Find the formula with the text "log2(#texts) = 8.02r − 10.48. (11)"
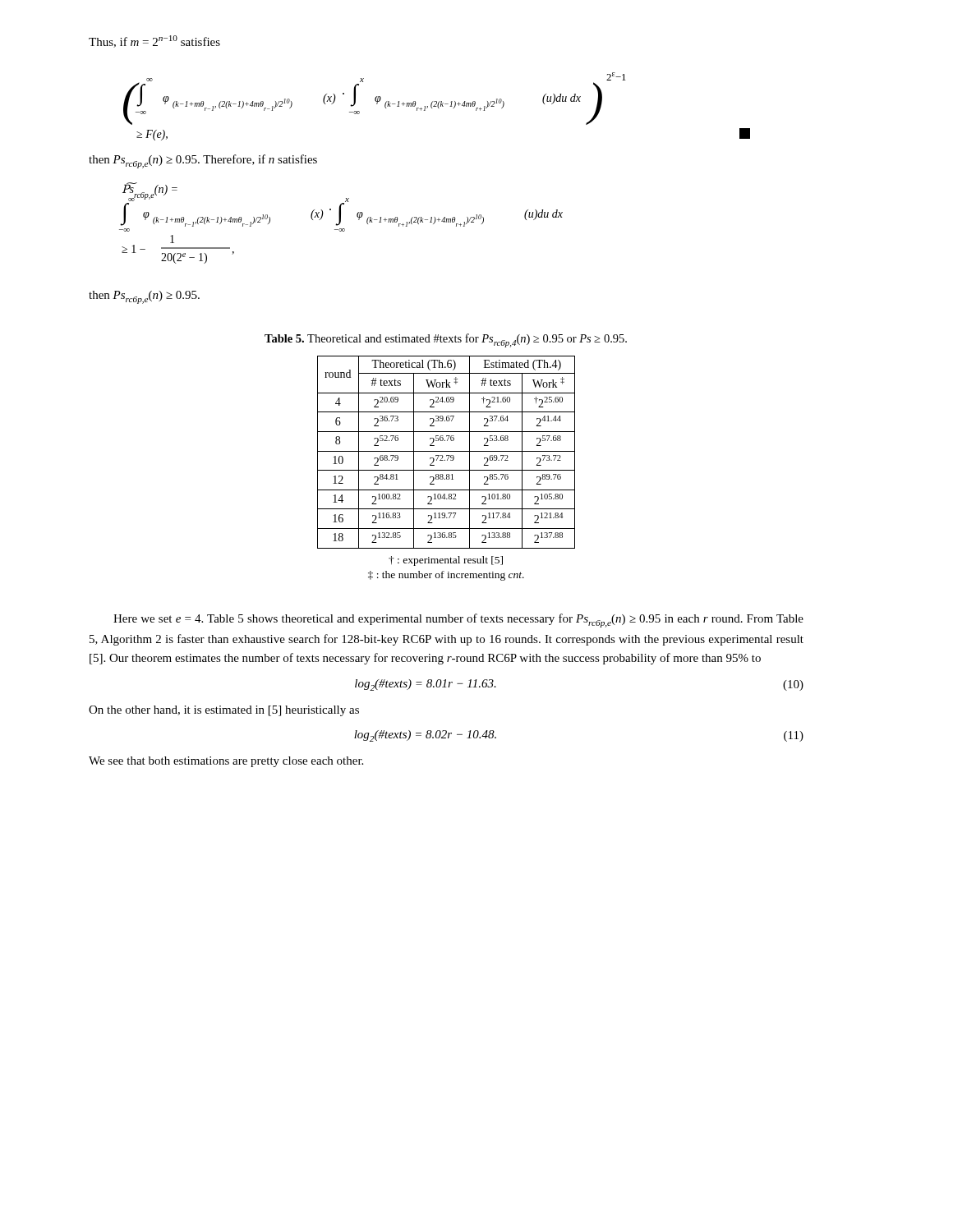This screenshot has height=1232, width=953. (446, 736)
